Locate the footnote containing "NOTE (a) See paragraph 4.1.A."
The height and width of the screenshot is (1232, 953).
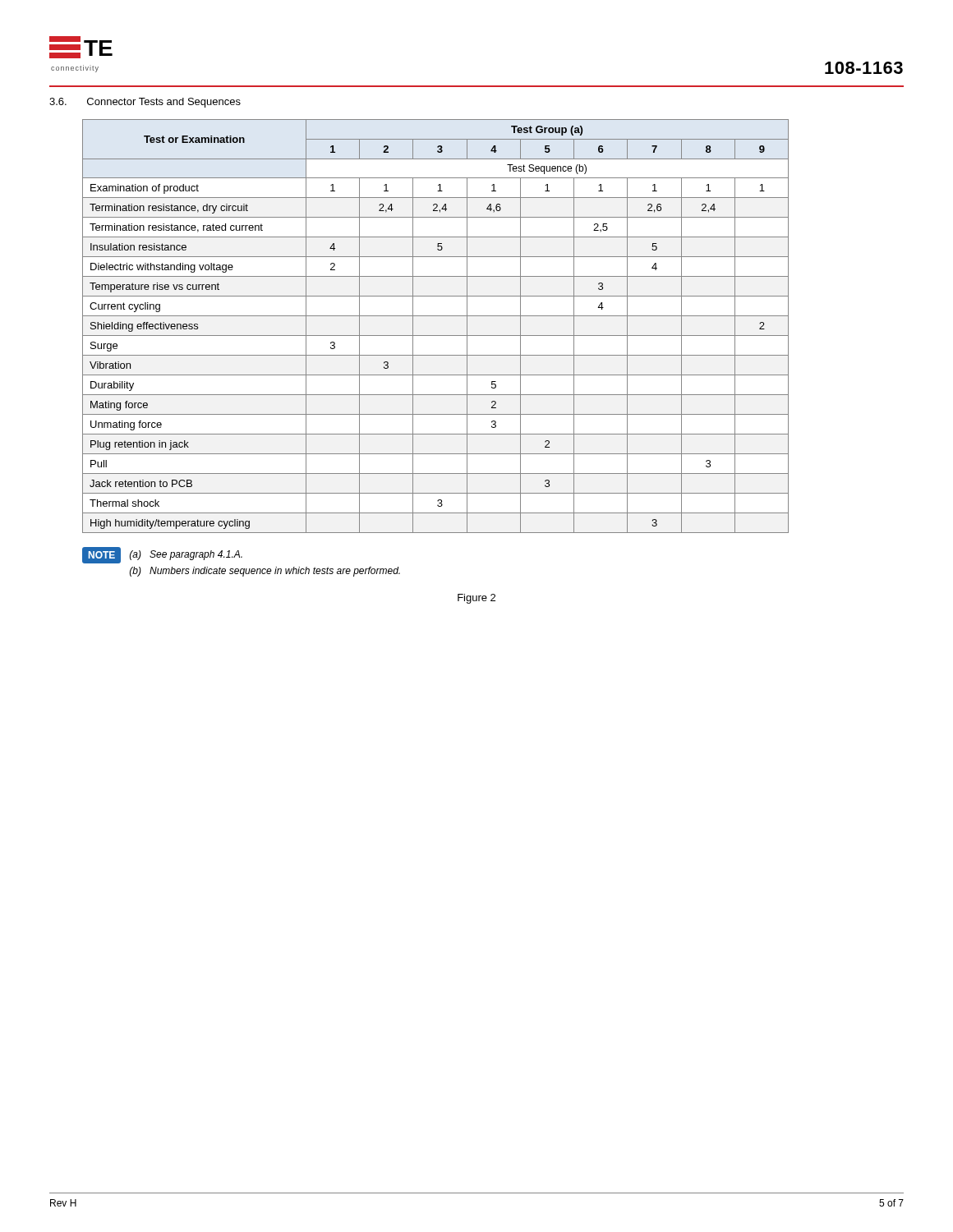pos(242,563)
